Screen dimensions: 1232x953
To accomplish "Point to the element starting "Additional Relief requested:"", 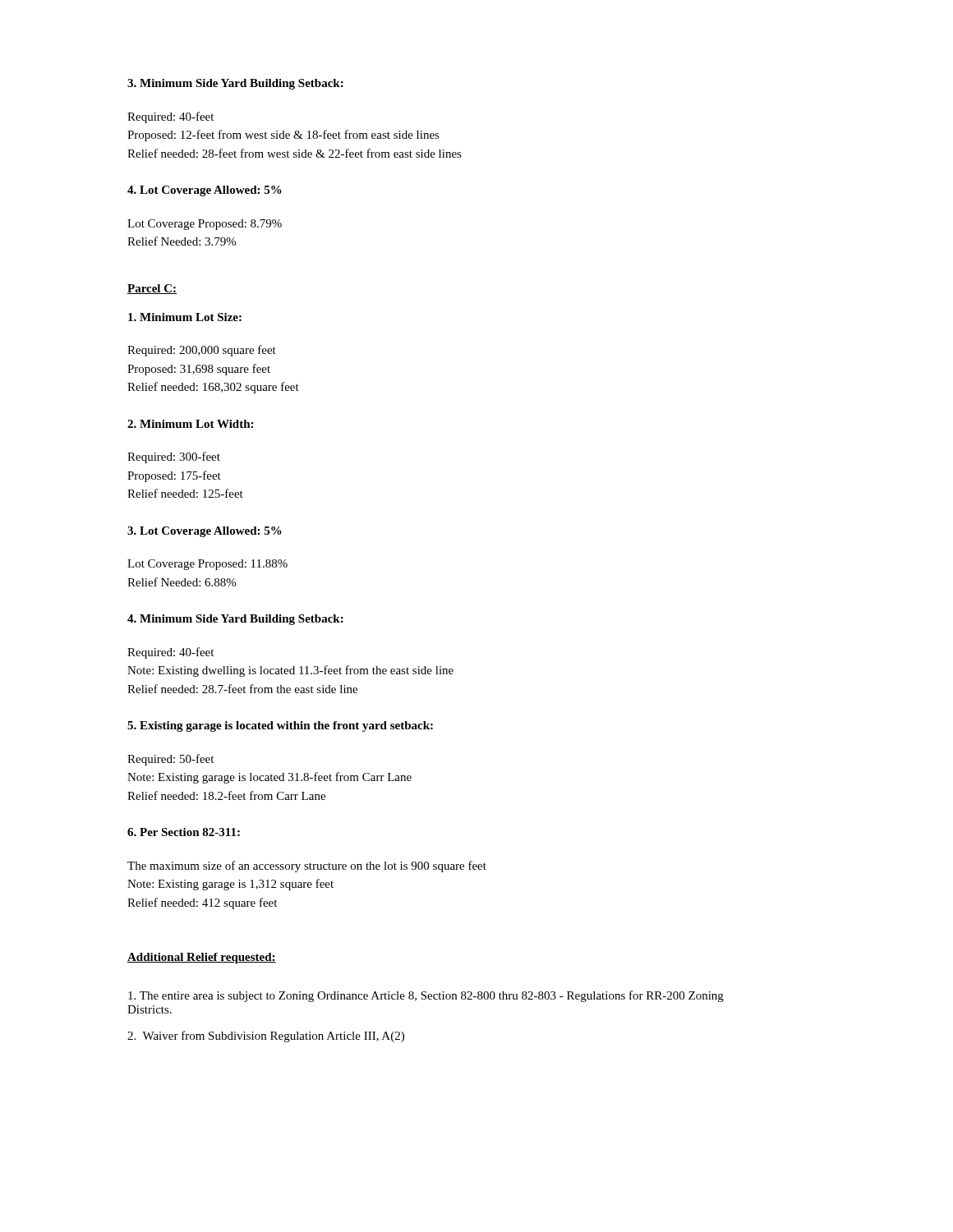I will pos(202,957).
